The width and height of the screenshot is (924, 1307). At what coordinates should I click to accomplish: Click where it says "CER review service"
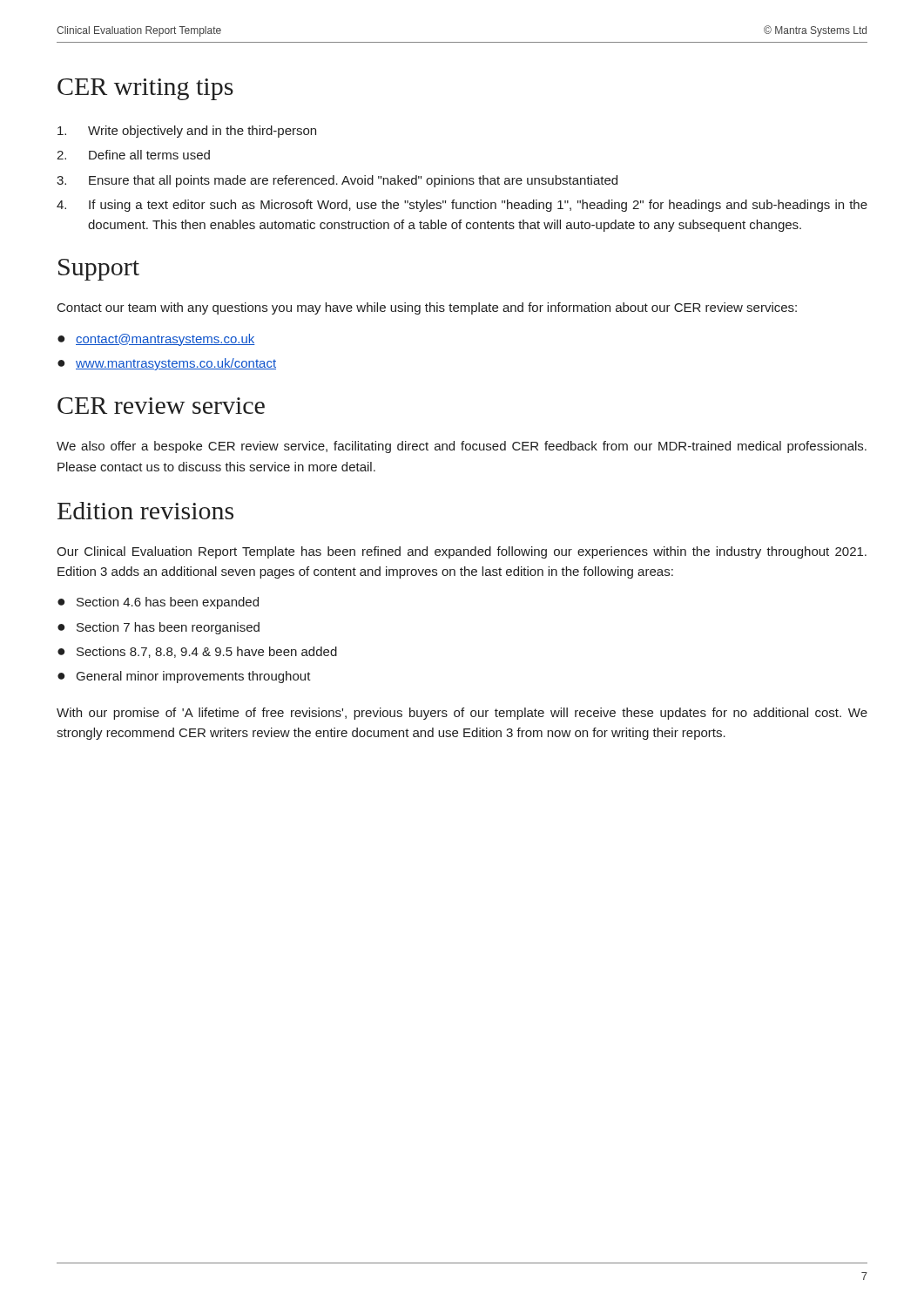(161, 406)
